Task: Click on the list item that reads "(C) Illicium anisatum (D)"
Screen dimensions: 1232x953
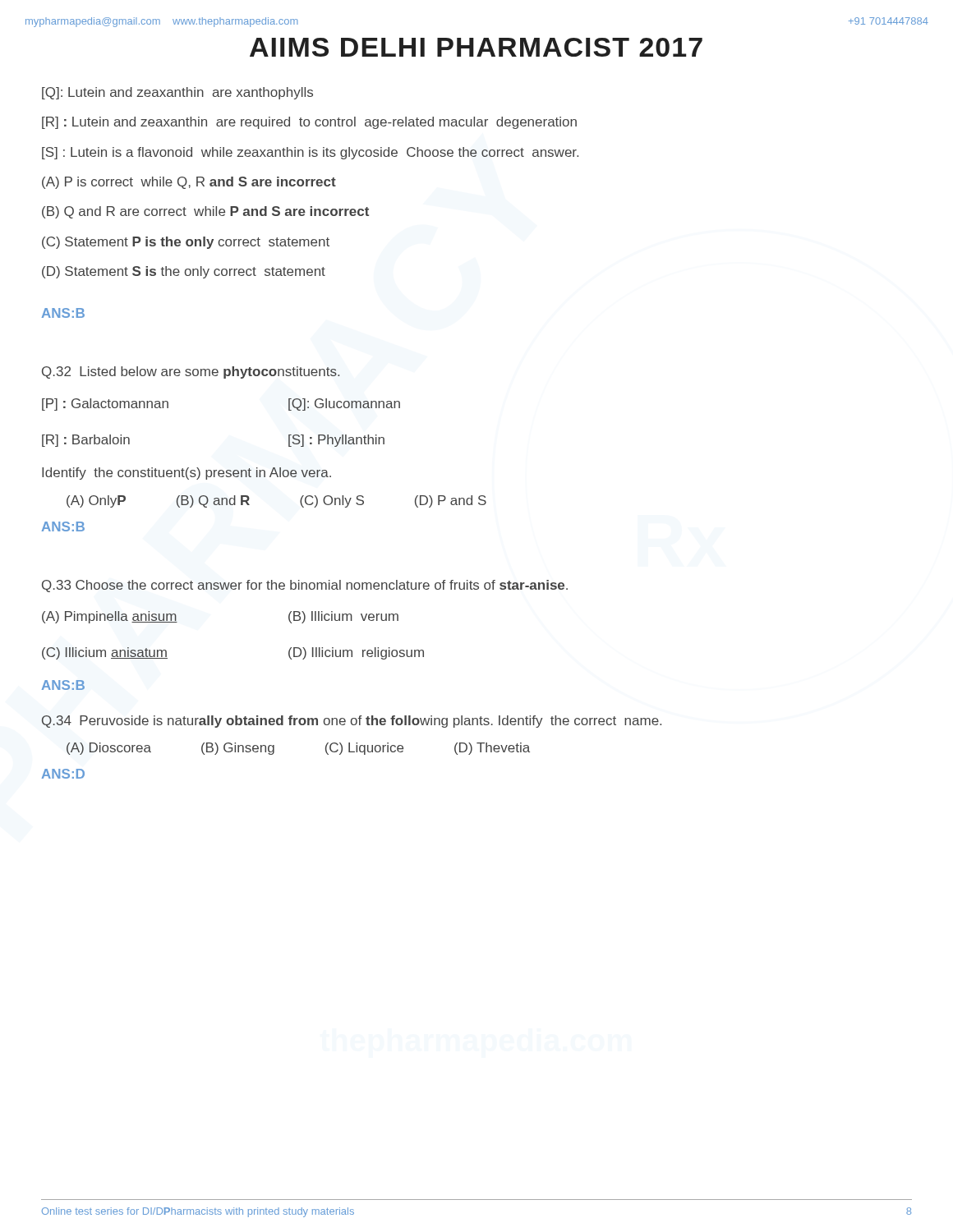Action: click(101, 653)
